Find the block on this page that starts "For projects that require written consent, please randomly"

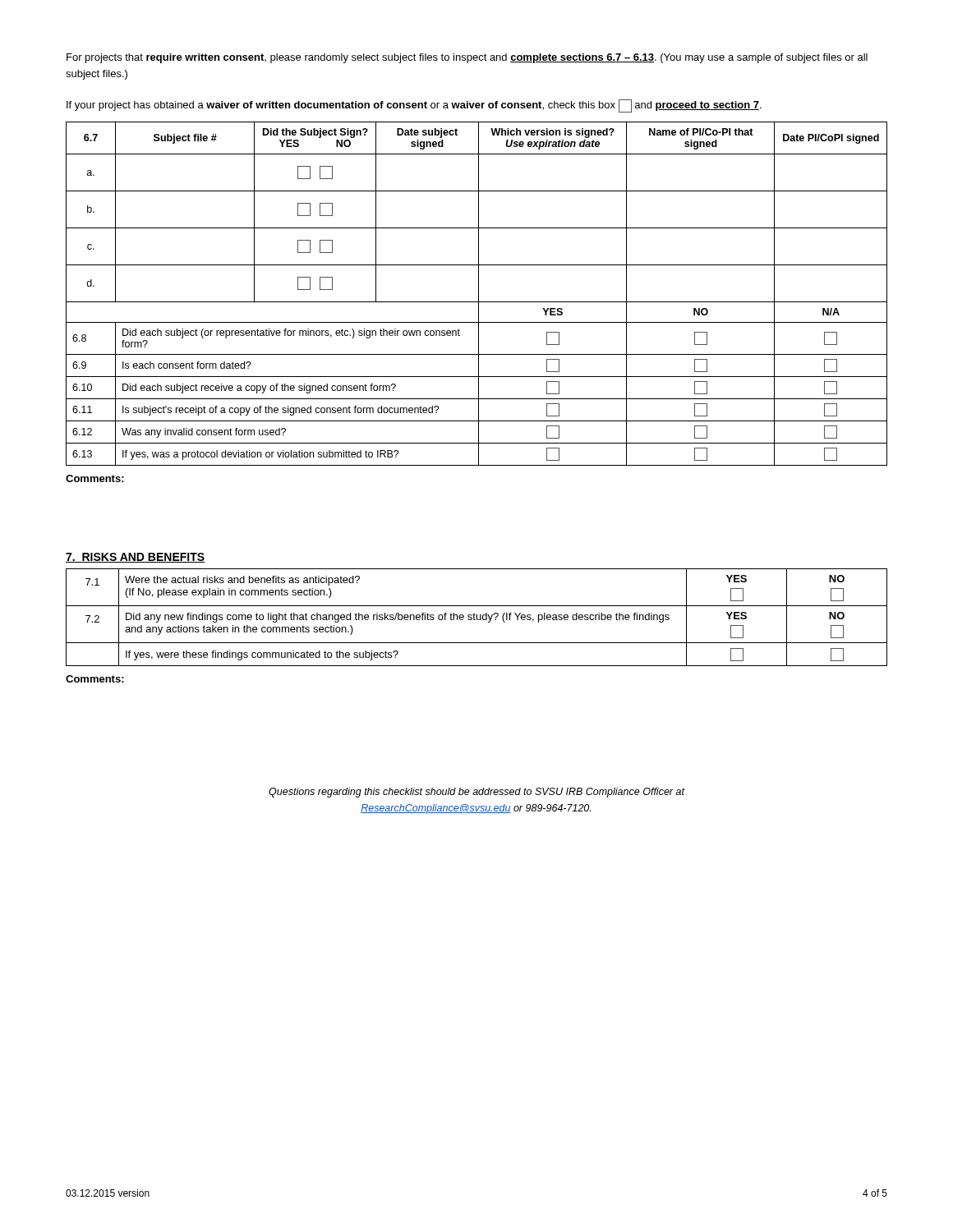[467, 65]
